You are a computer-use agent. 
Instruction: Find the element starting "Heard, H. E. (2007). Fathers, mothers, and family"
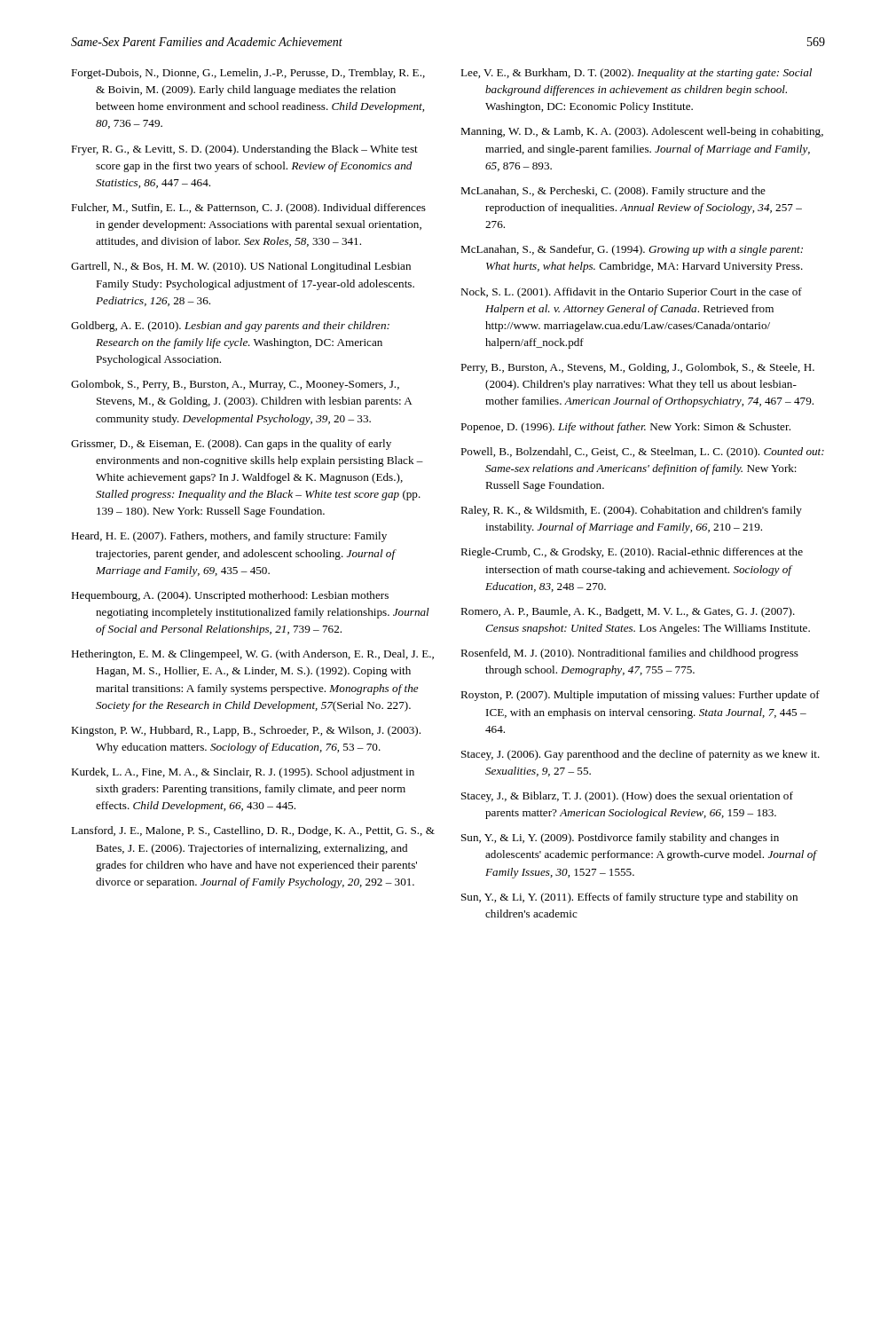233,553
